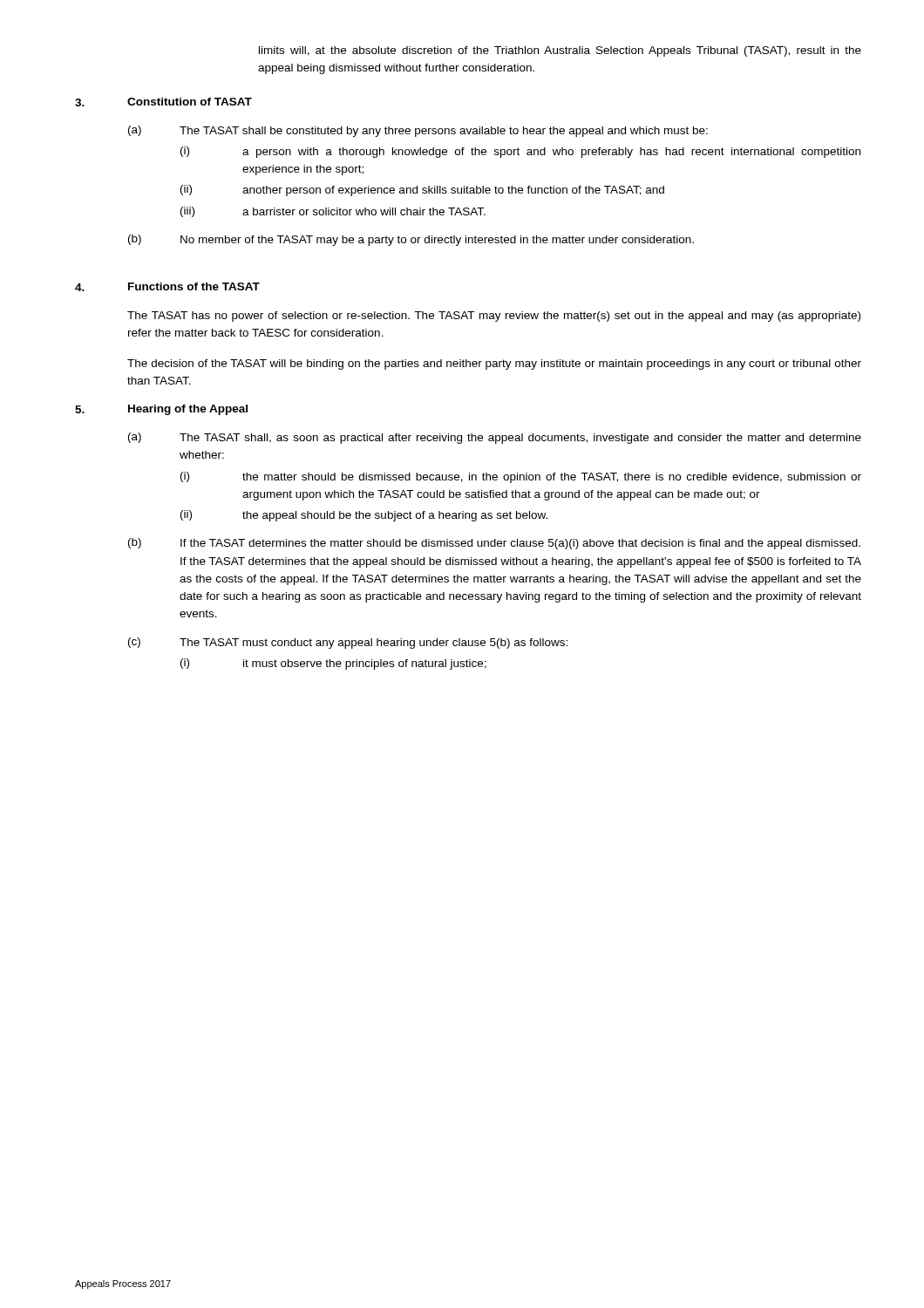Image resolution: width=924 pixels, height=1308 pixels.
Task: Locate the text block starting "The decision of the TASAT"
Action: (494, 372)
